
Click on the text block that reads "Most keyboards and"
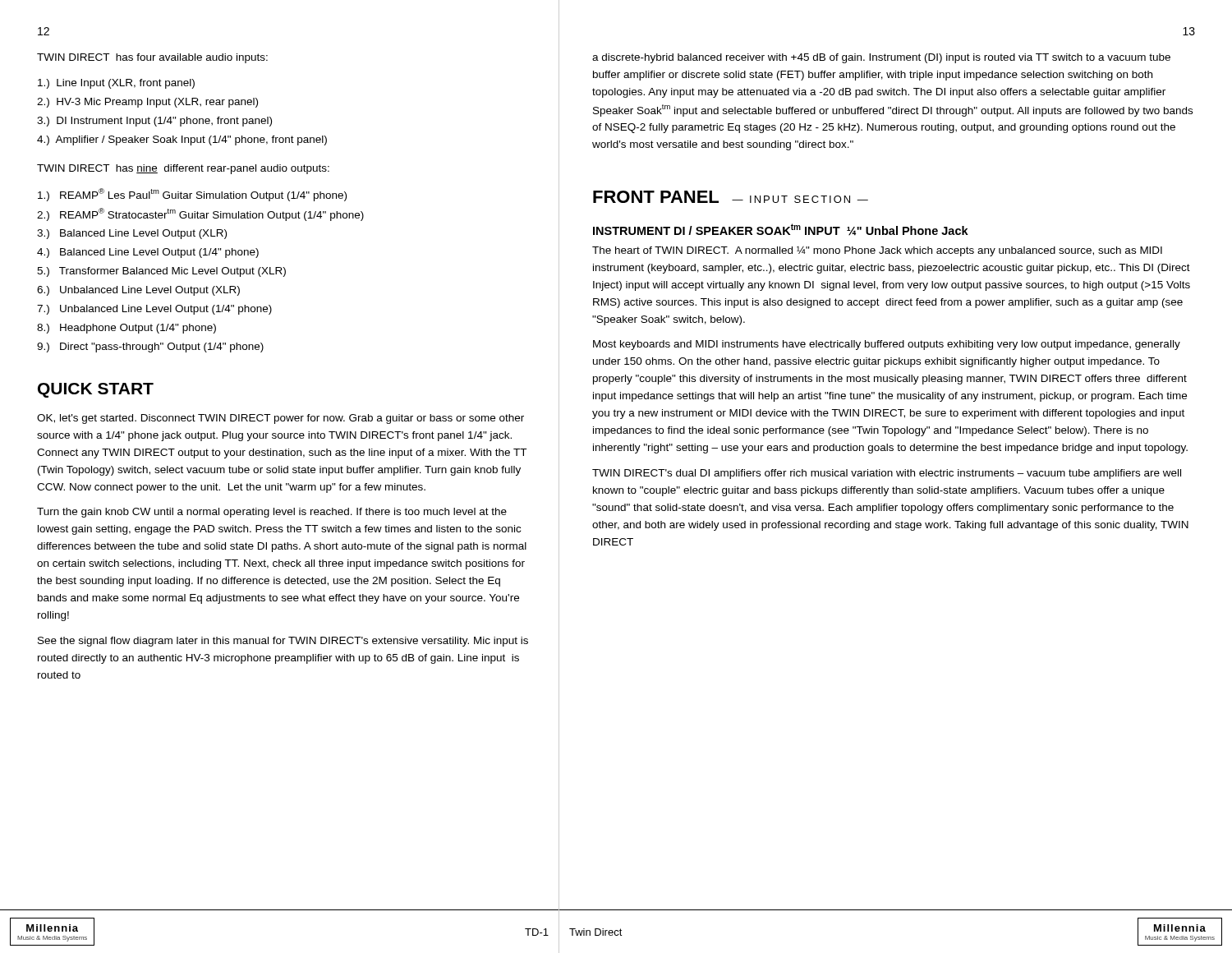(x=890, y=396)
